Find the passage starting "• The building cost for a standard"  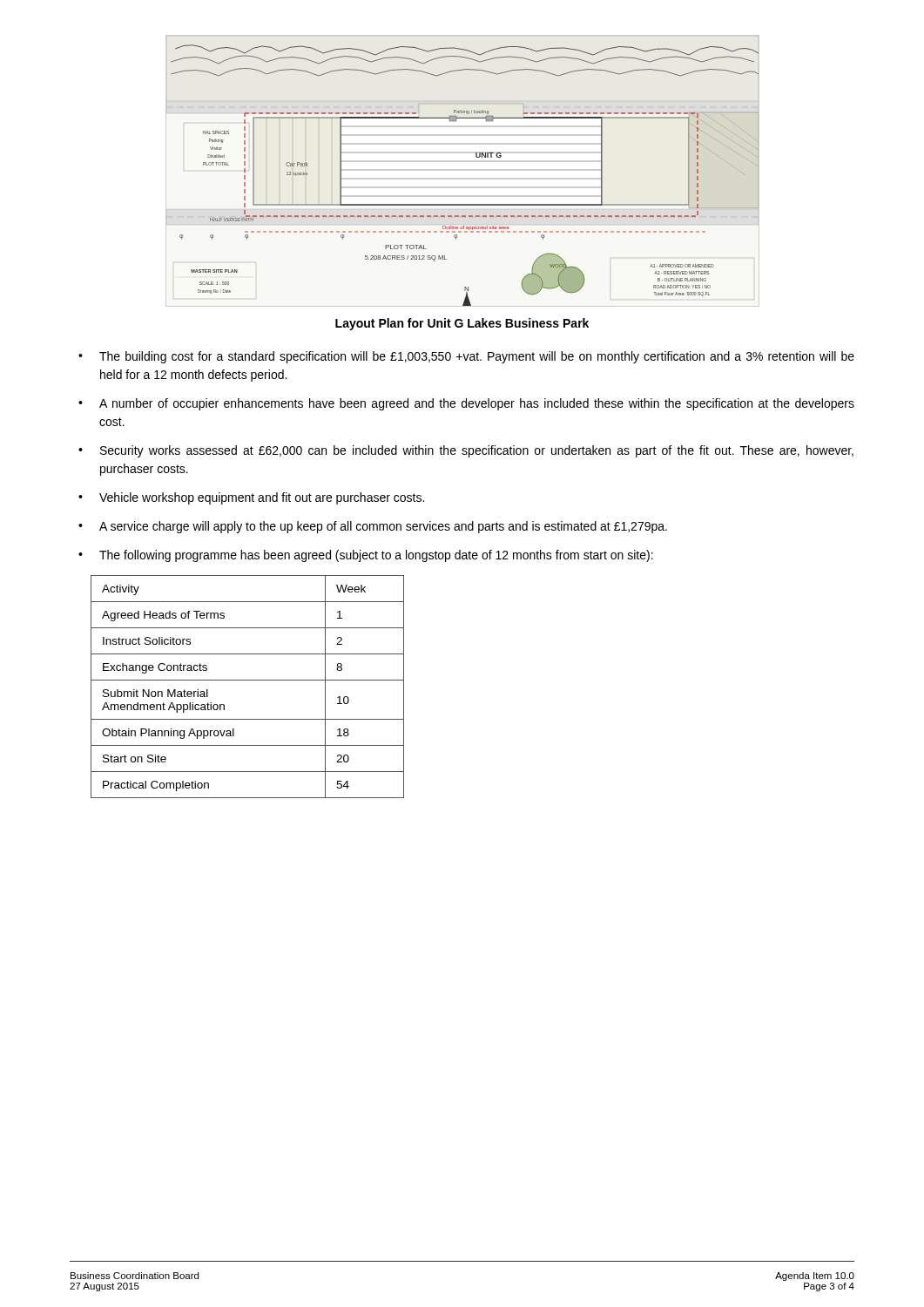pos(466,366)
